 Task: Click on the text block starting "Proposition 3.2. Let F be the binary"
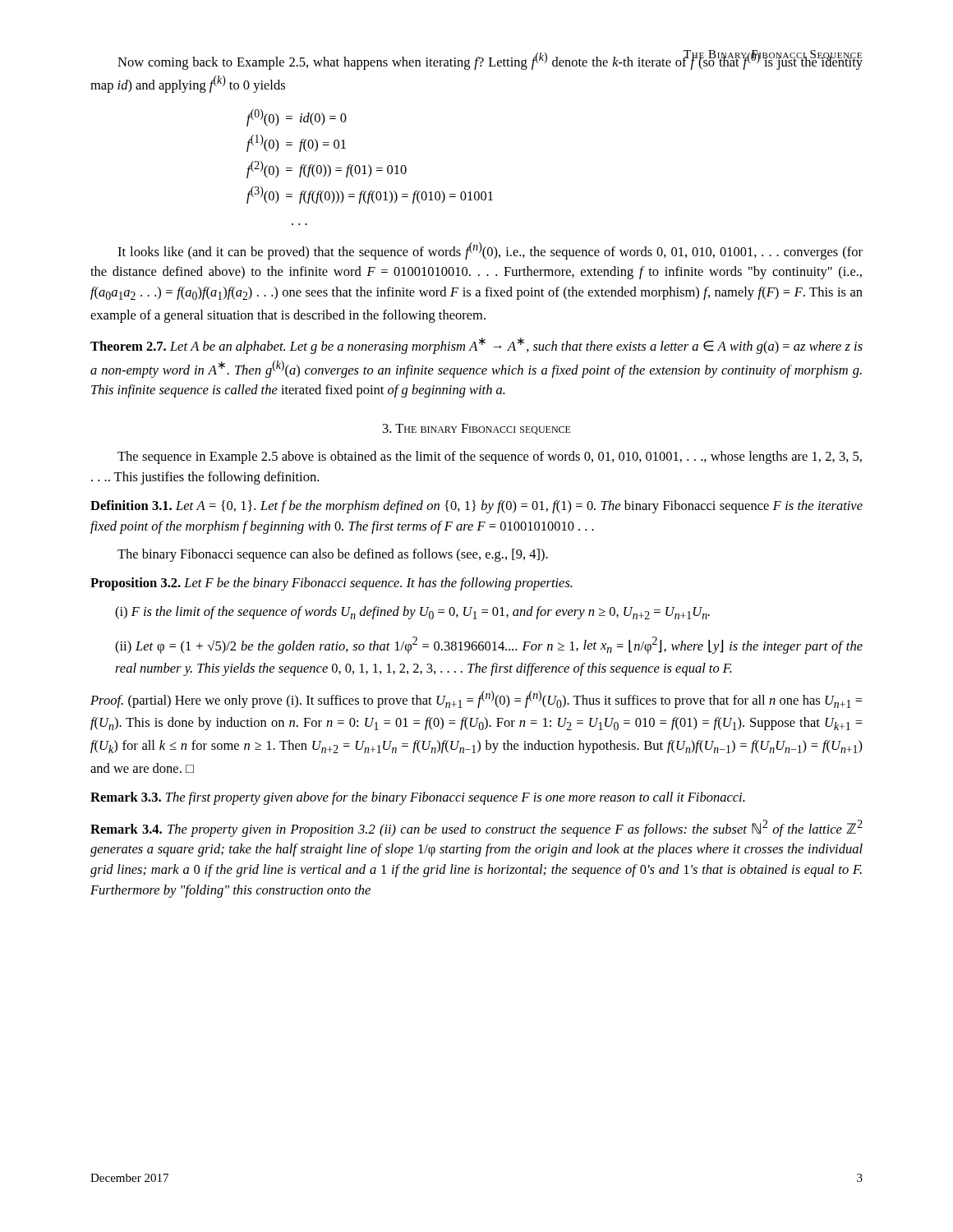click(476, 584)
